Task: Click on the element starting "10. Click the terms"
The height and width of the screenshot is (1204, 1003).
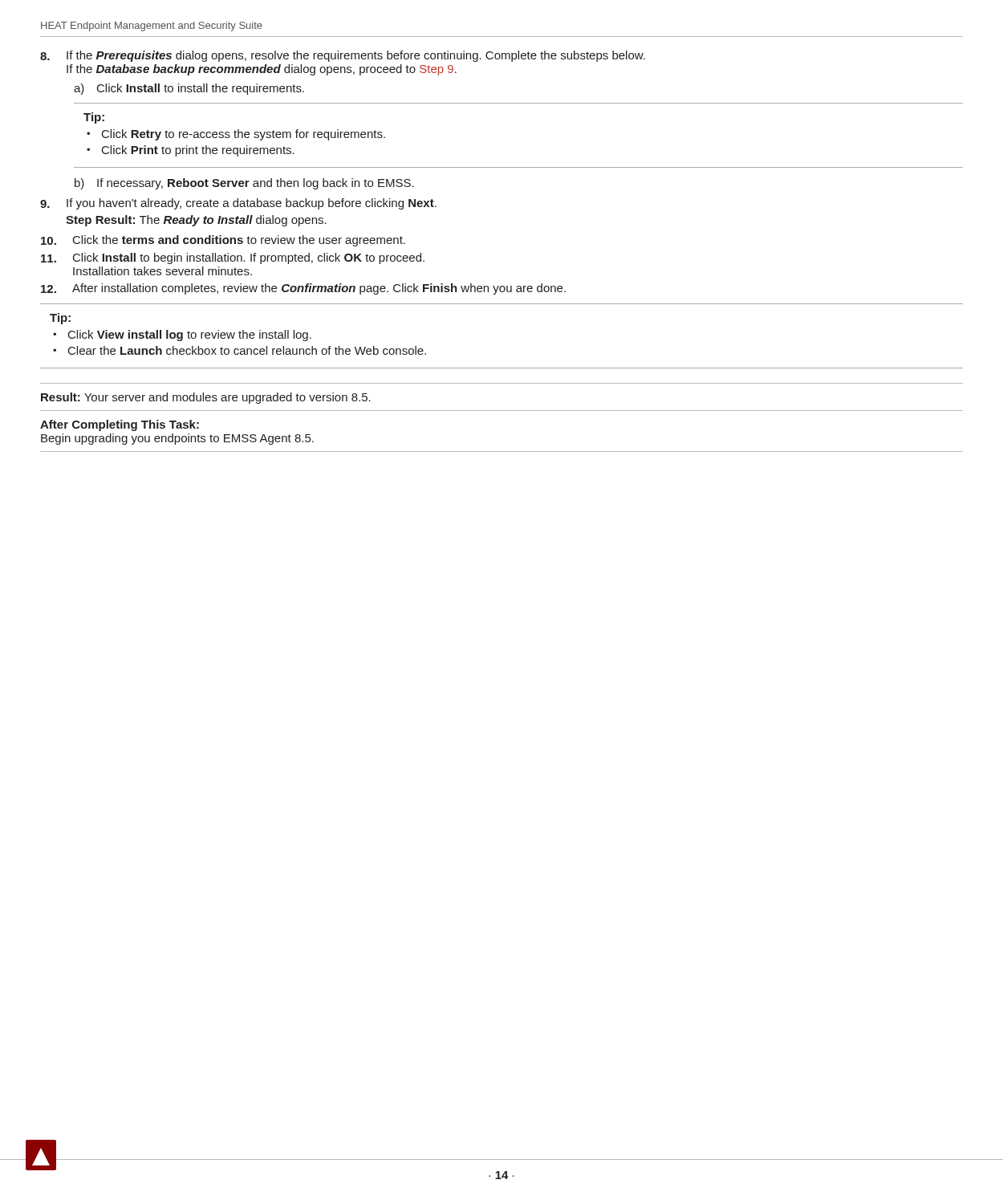Action: coord(223,241)
